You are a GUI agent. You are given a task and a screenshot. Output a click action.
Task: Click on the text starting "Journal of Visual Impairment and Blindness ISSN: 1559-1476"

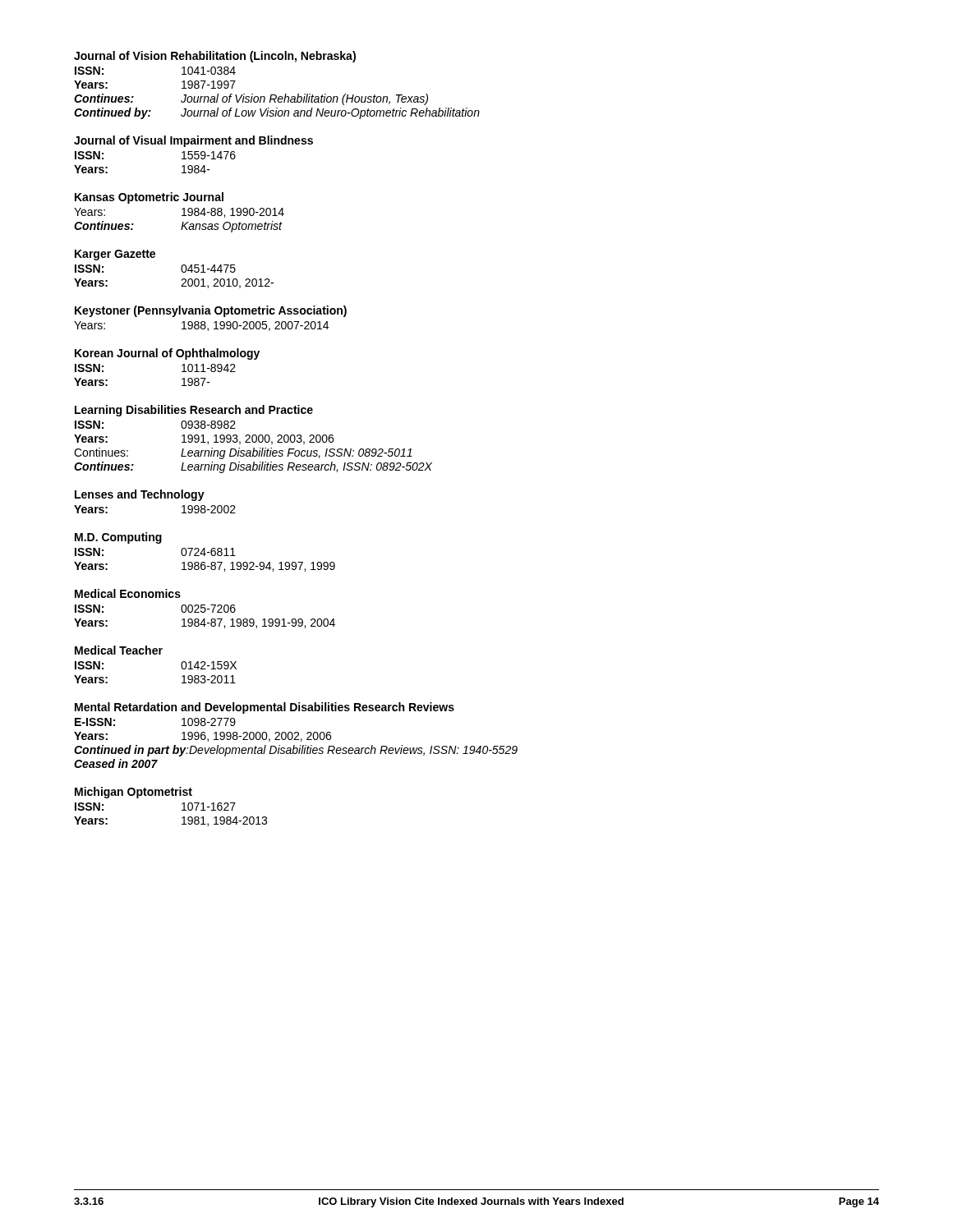[193, 141]
